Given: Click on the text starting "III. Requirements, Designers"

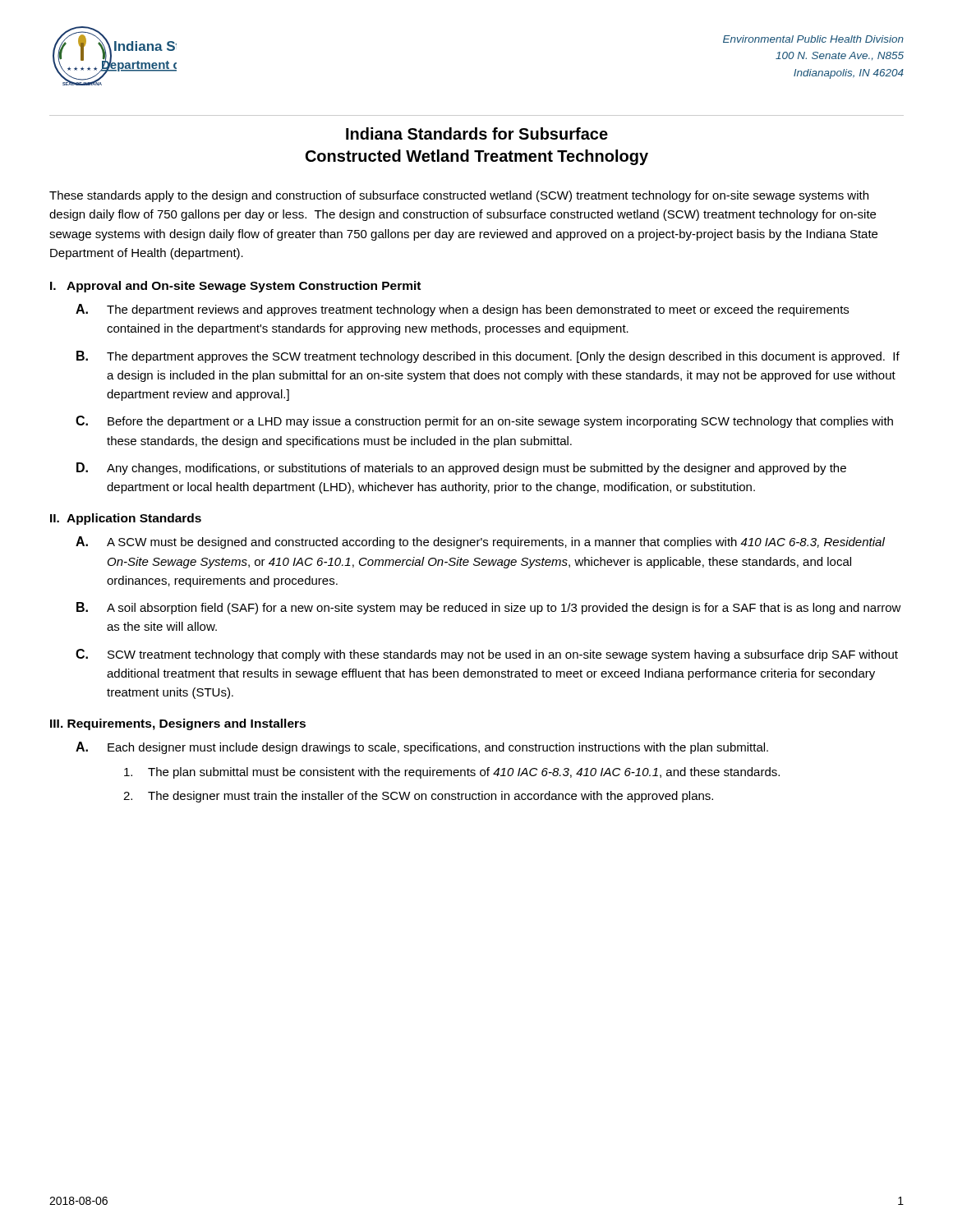Looking at the screenshot, I should tap(178, 723).
